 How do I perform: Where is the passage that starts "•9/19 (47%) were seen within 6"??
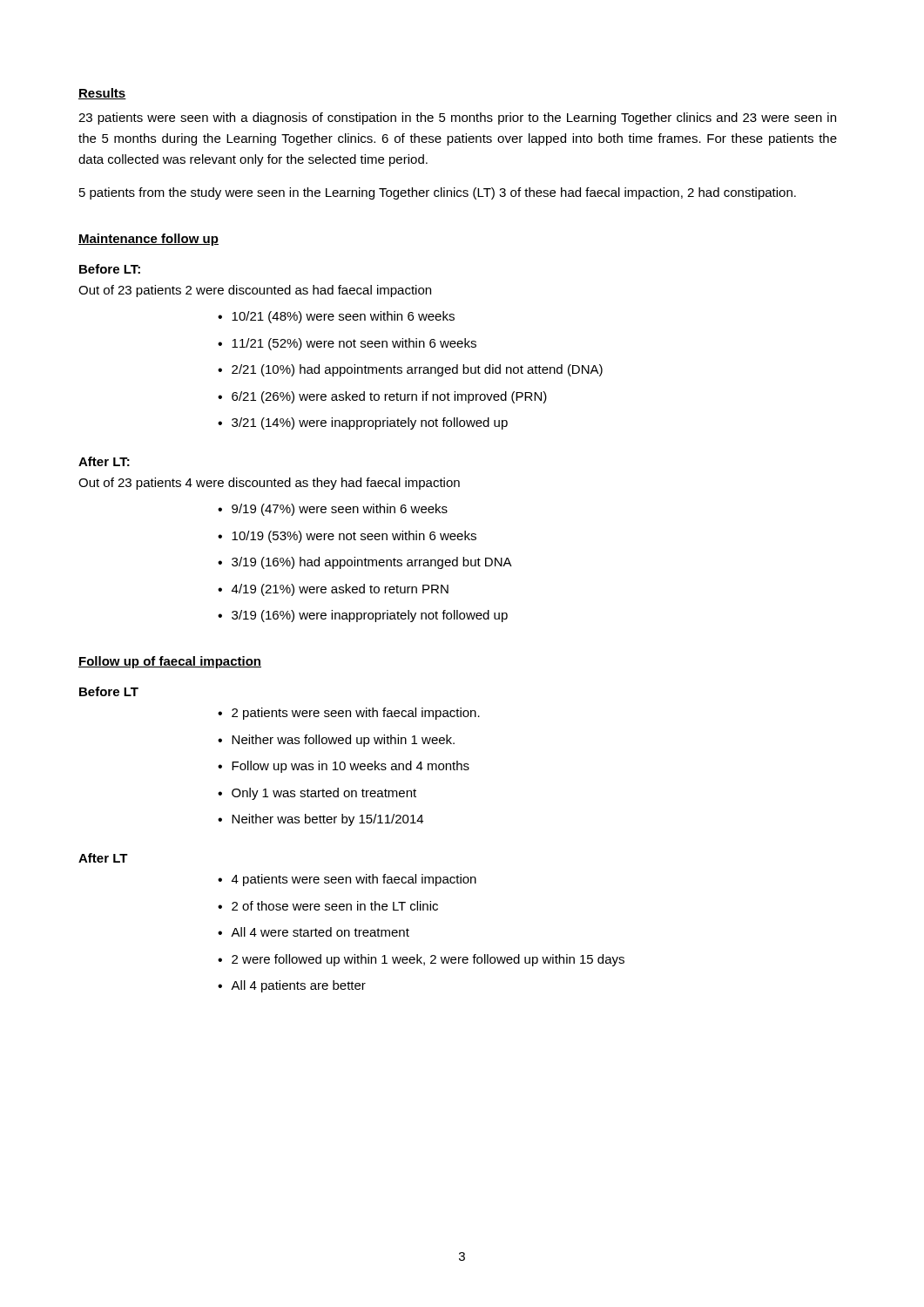tap(333, 510)
